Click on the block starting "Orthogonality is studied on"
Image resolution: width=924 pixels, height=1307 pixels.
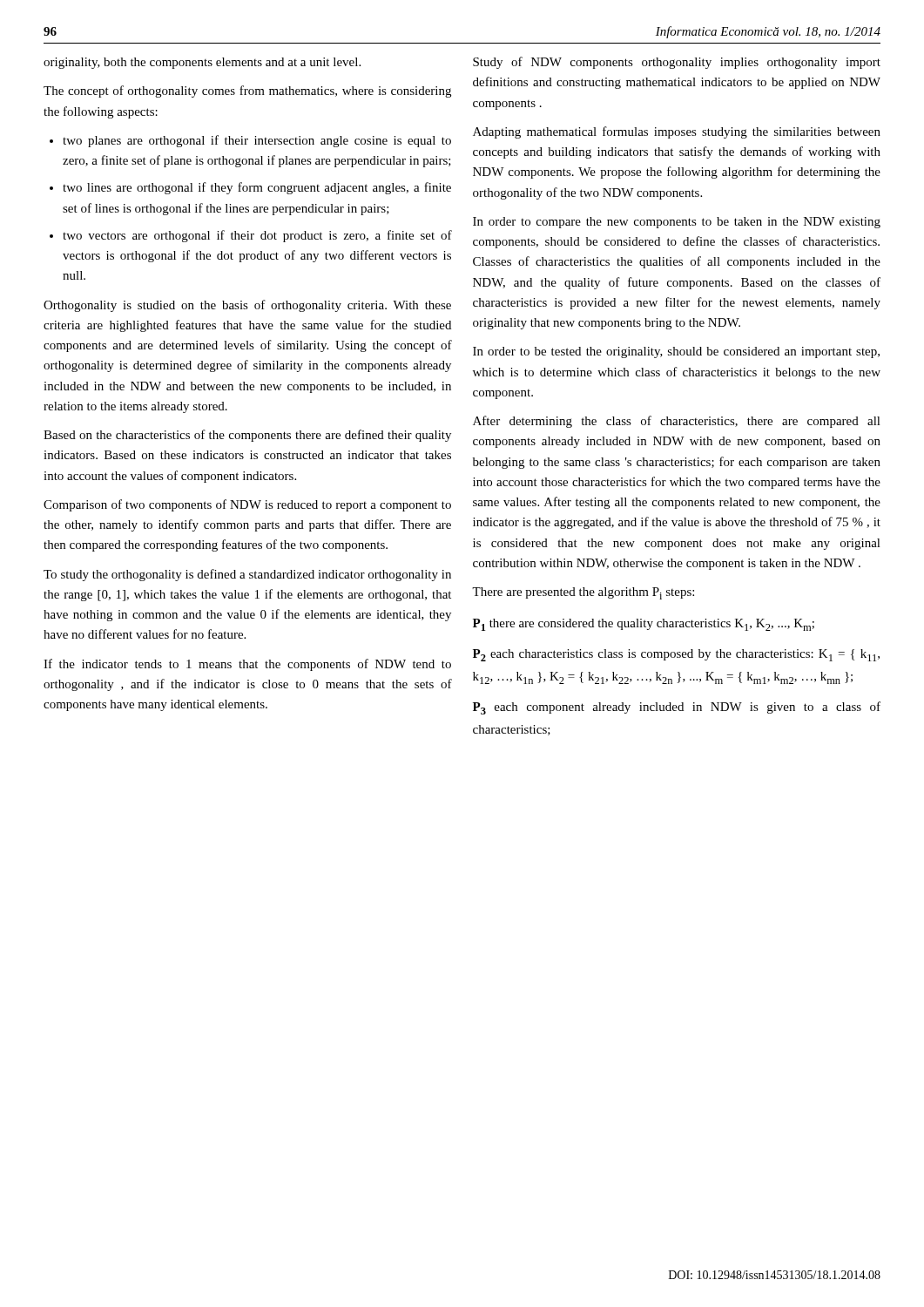(248, 355)
